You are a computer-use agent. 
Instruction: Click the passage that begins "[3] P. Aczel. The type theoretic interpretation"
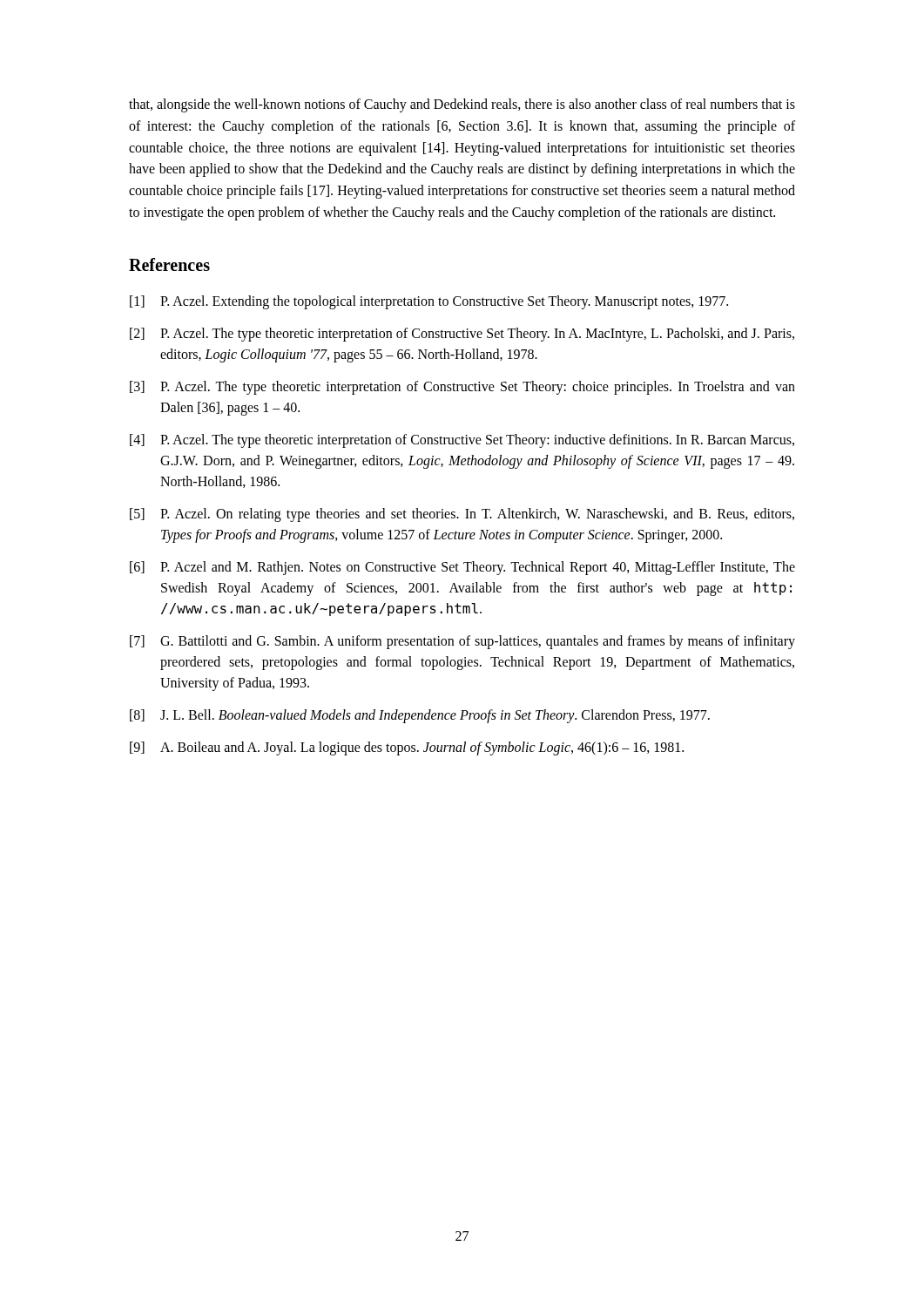(462, 397)
